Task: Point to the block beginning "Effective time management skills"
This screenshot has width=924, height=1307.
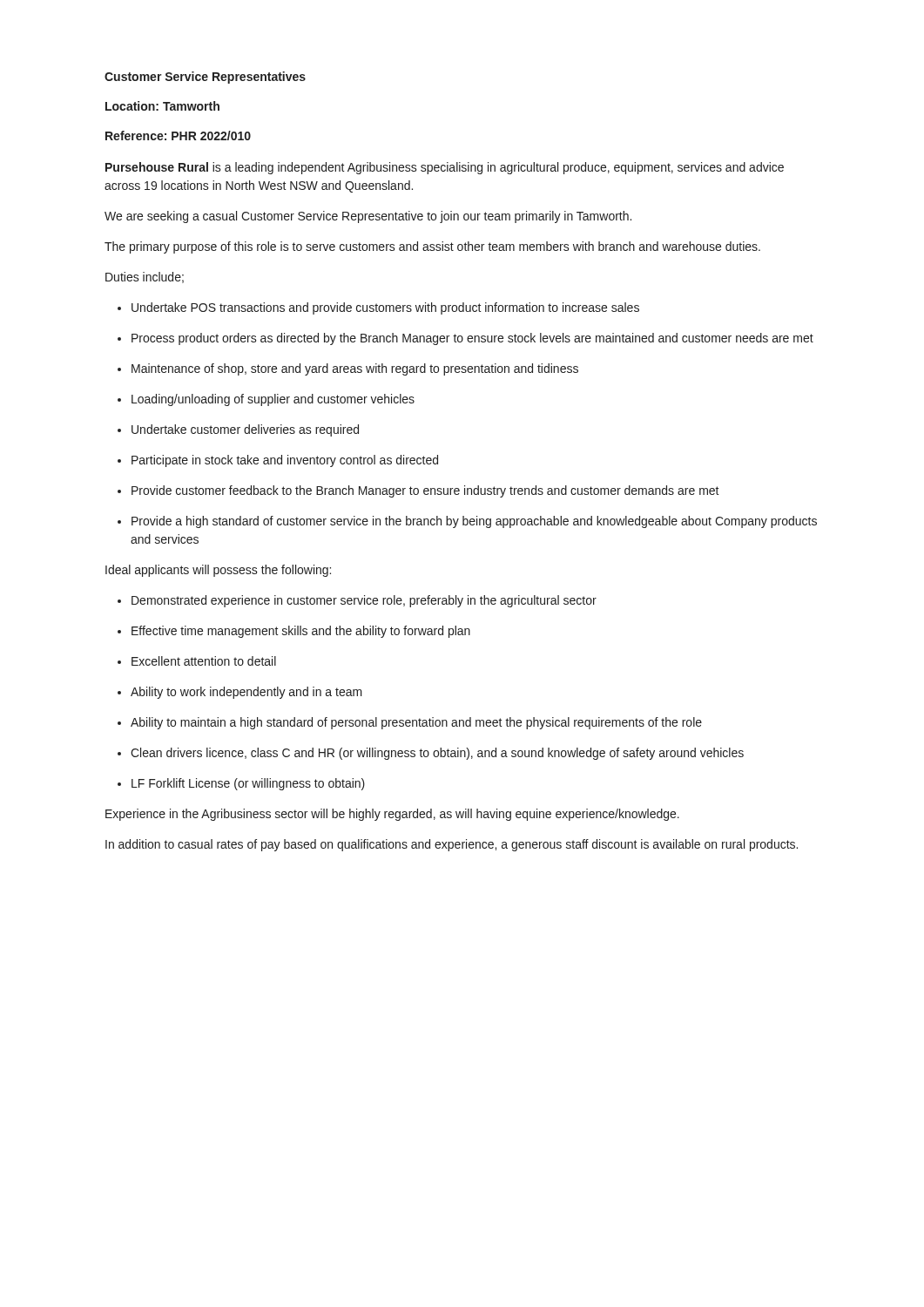Action: click(462, 631)
